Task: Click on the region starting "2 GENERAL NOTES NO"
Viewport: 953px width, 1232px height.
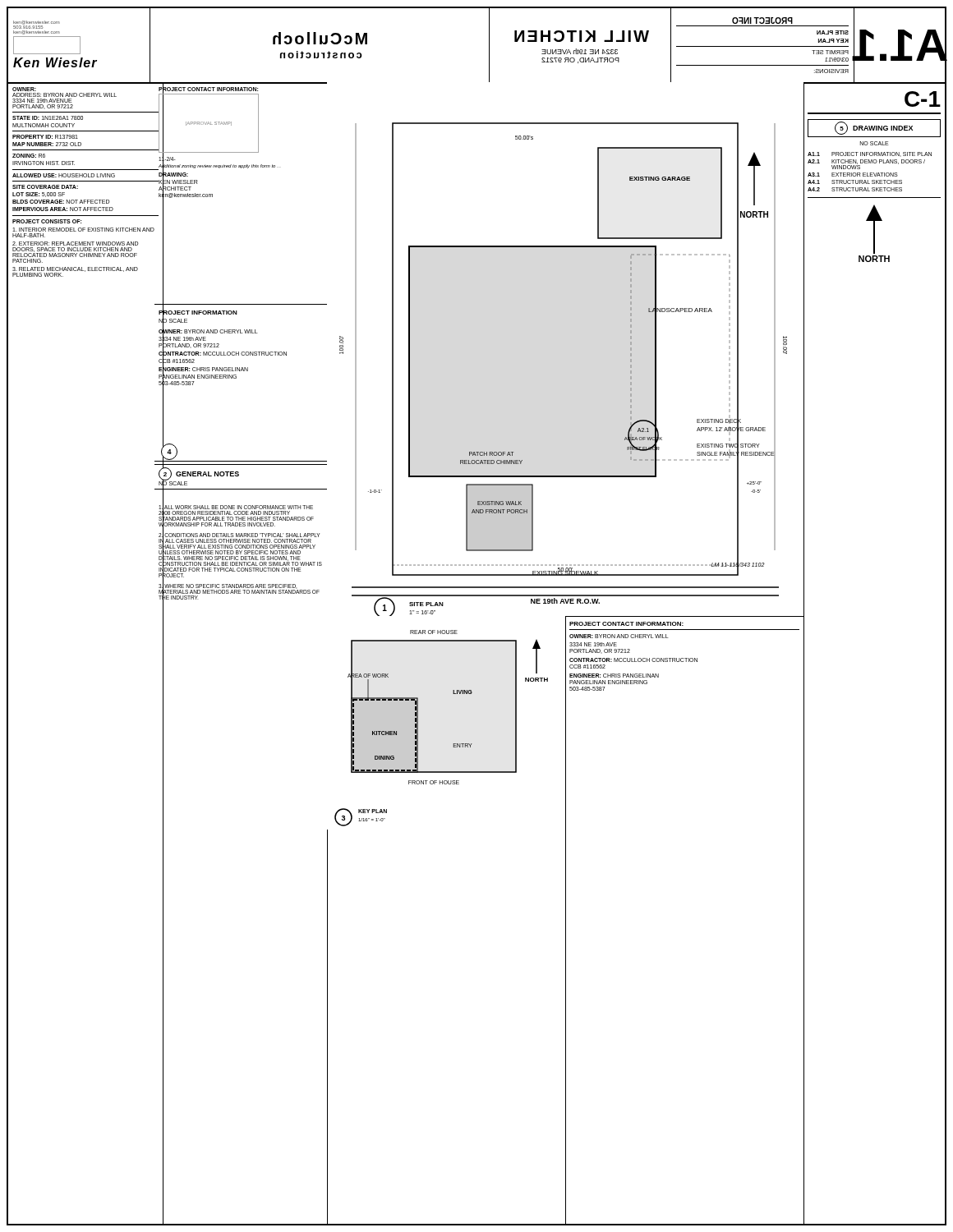Action: point(241,477)
